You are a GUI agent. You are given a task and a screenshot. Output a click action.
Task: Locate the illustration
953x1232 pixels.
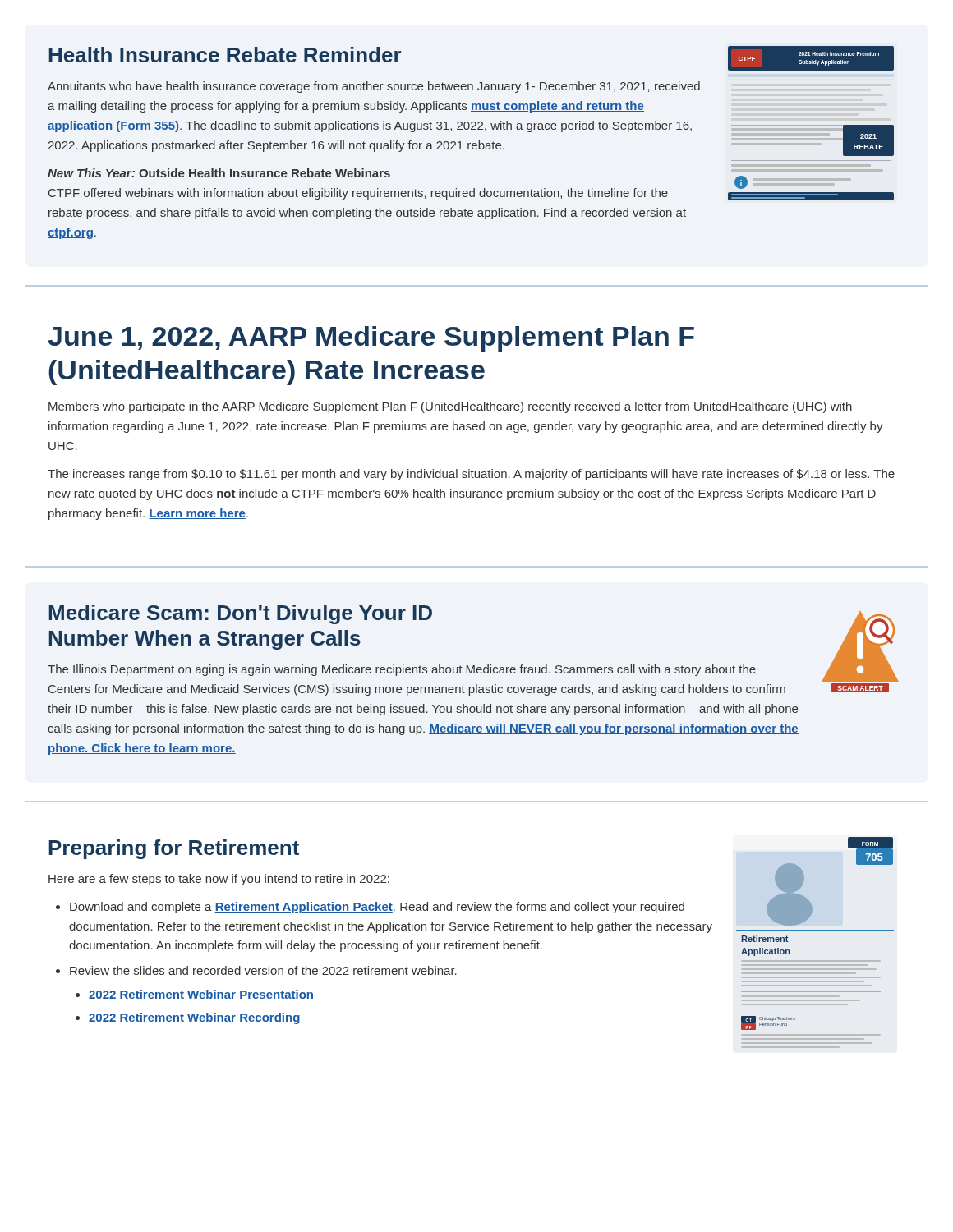click(860, 651)
